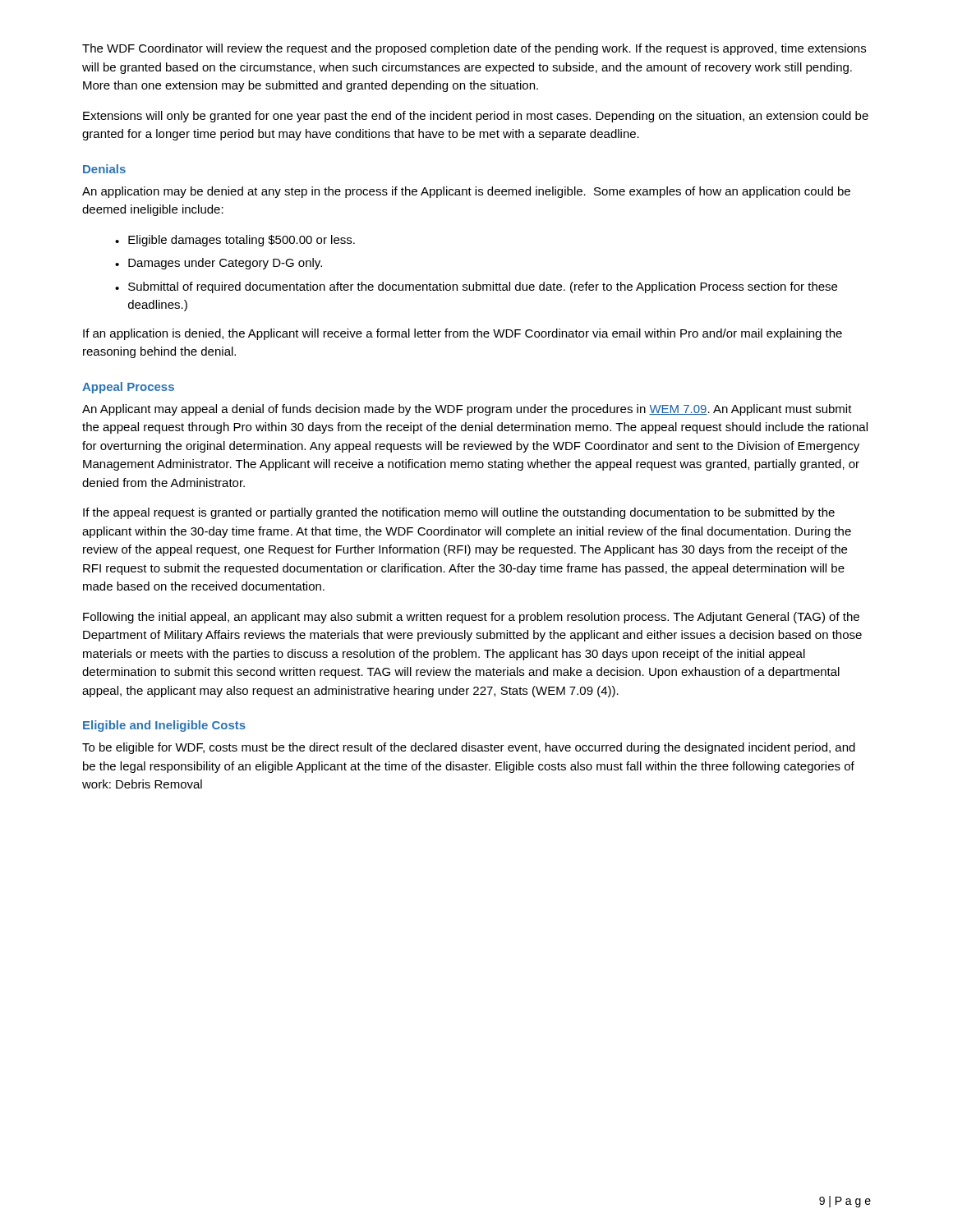The image size is (953, 1232).
Task: Click on the text block that says "An application may be denied at"
Action: click(466, 200)
